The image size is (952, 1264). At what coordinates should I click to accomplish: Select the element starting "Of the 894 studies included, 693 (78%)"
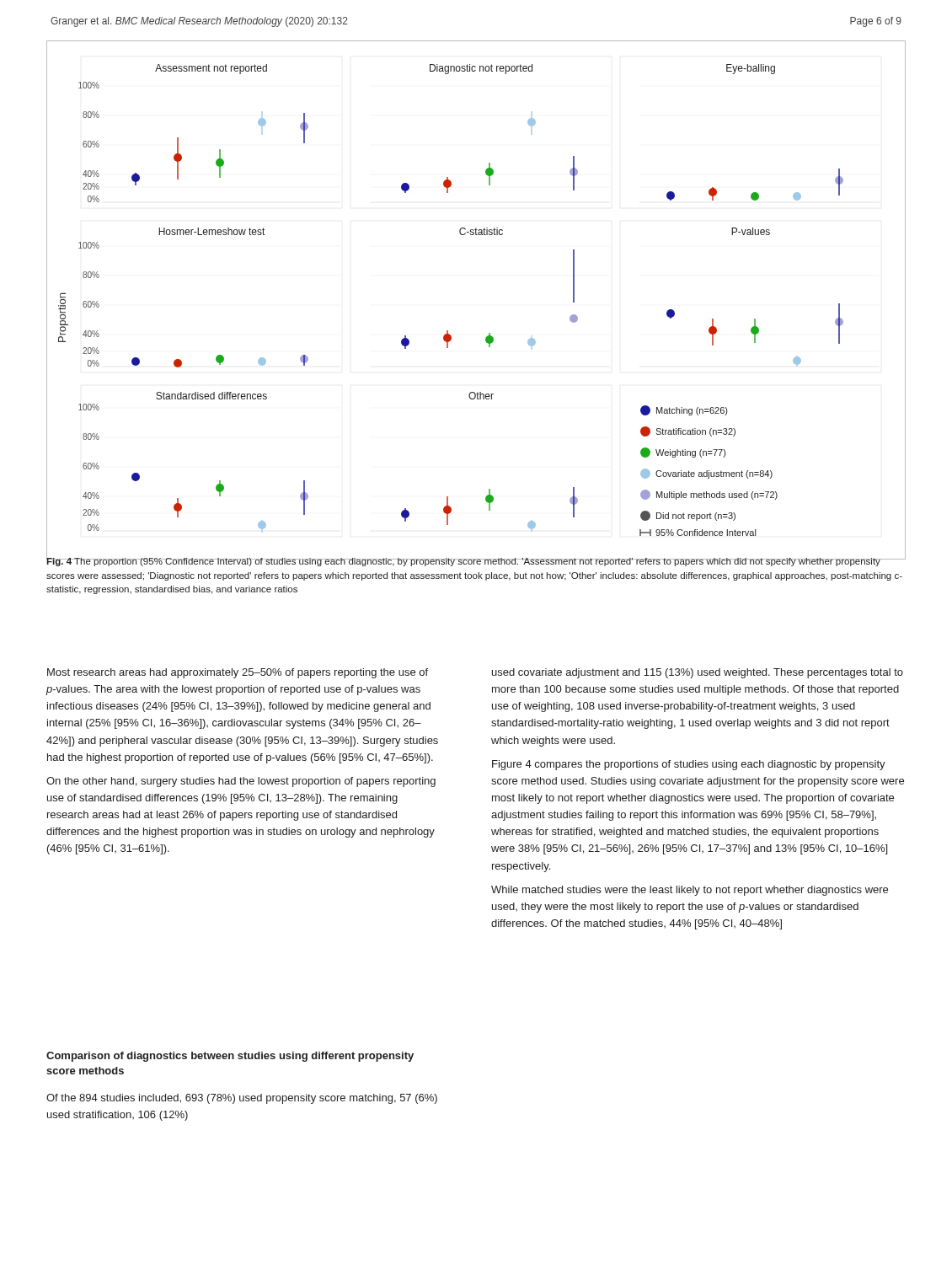242,1106
